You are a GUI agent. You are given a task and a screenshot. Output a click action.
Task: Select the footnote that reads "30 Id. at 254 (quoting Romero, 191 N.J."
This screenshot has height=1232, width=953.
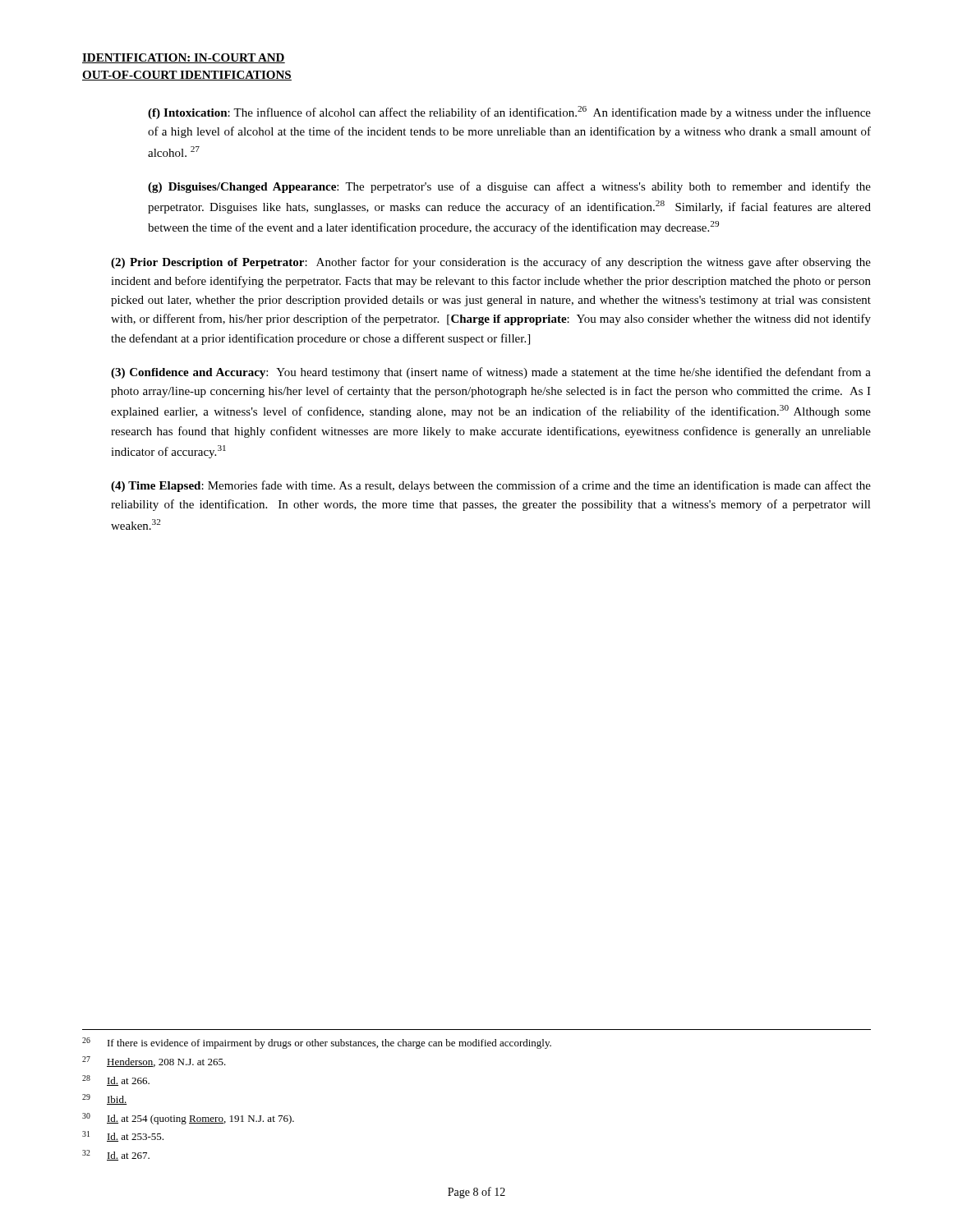coord(188,1119)
